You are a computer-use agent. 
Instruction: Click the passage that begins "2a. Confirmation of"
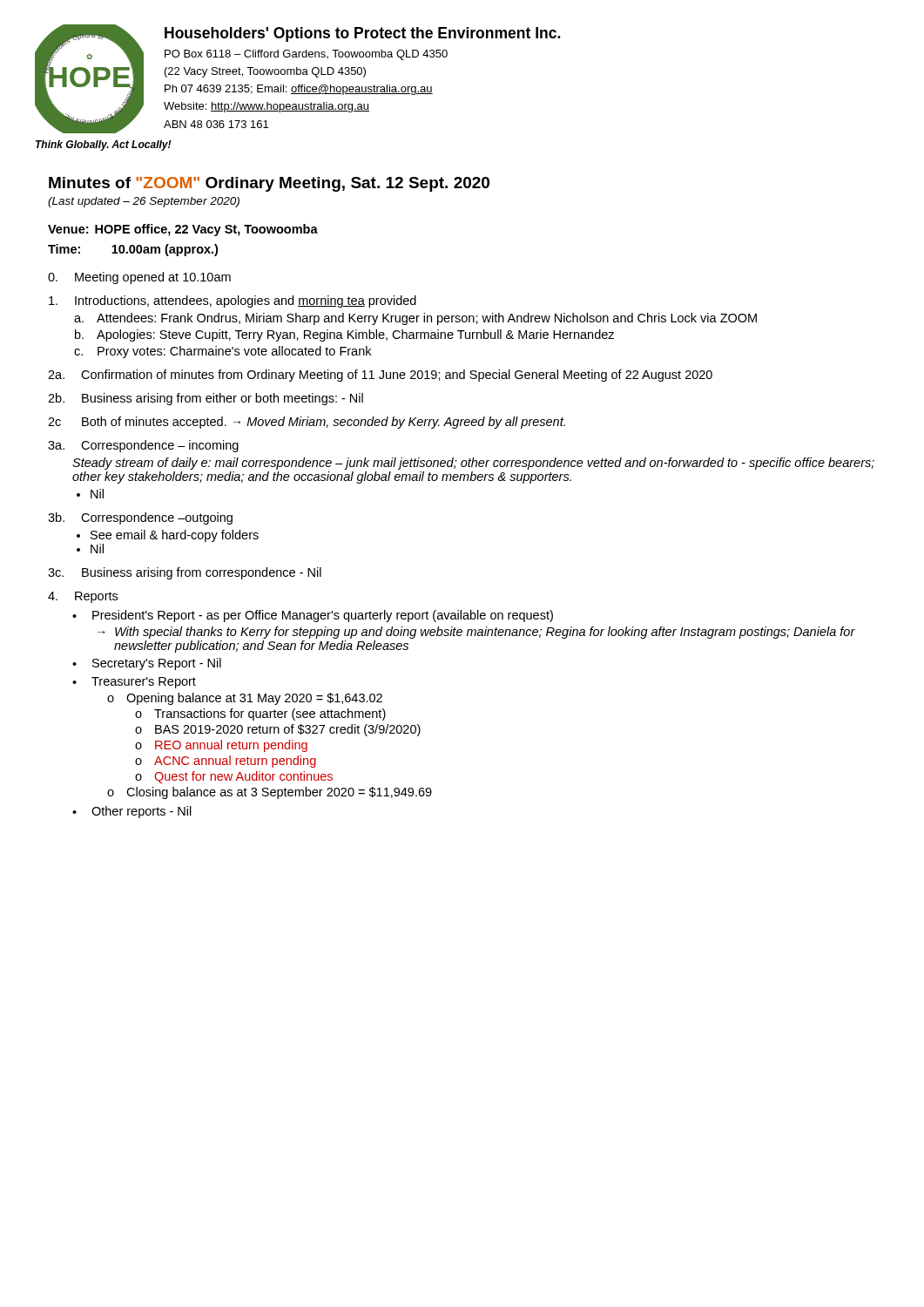point(462,375)
